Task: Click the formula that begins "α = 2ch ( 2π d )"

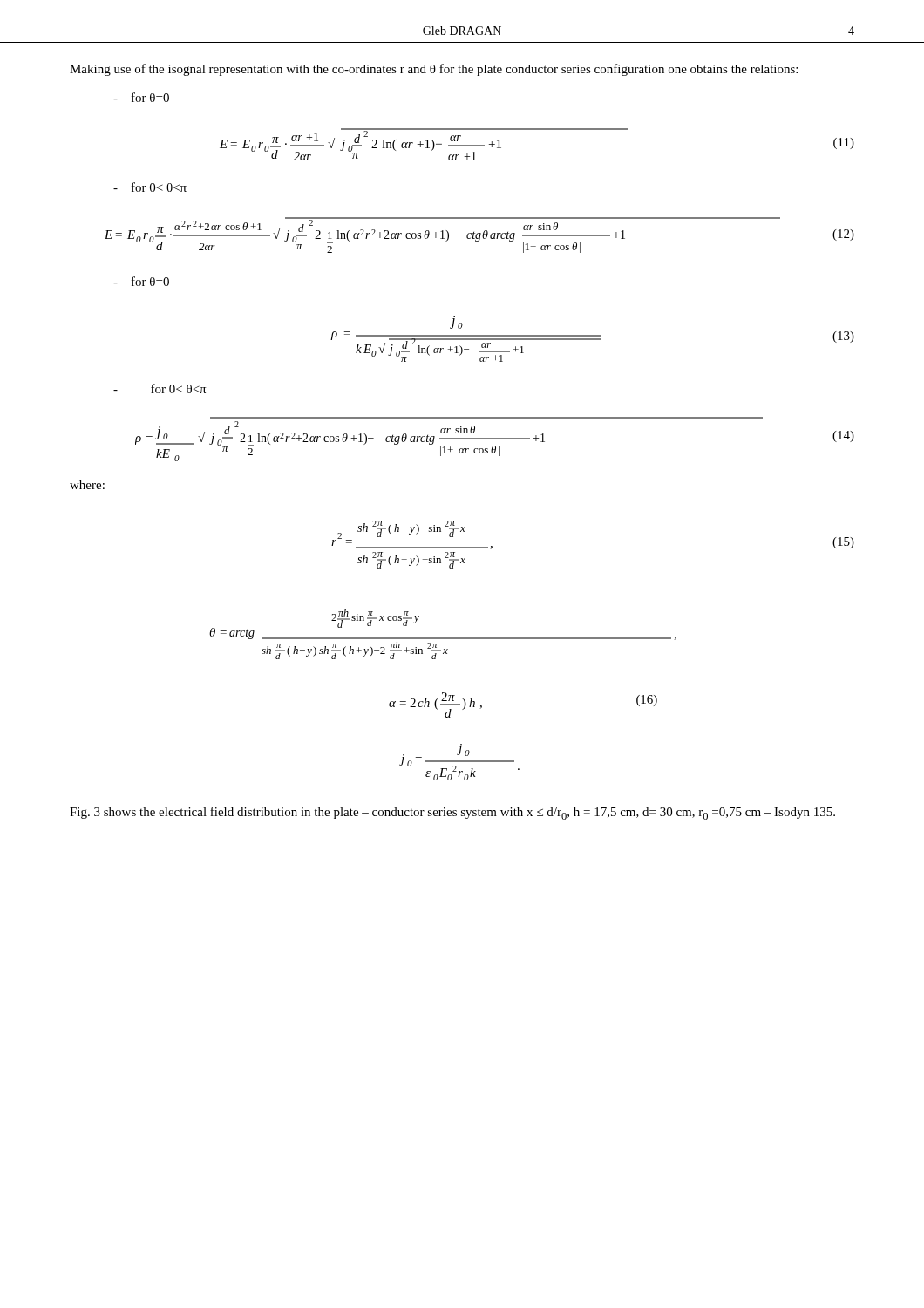Action: coord(462,700)
